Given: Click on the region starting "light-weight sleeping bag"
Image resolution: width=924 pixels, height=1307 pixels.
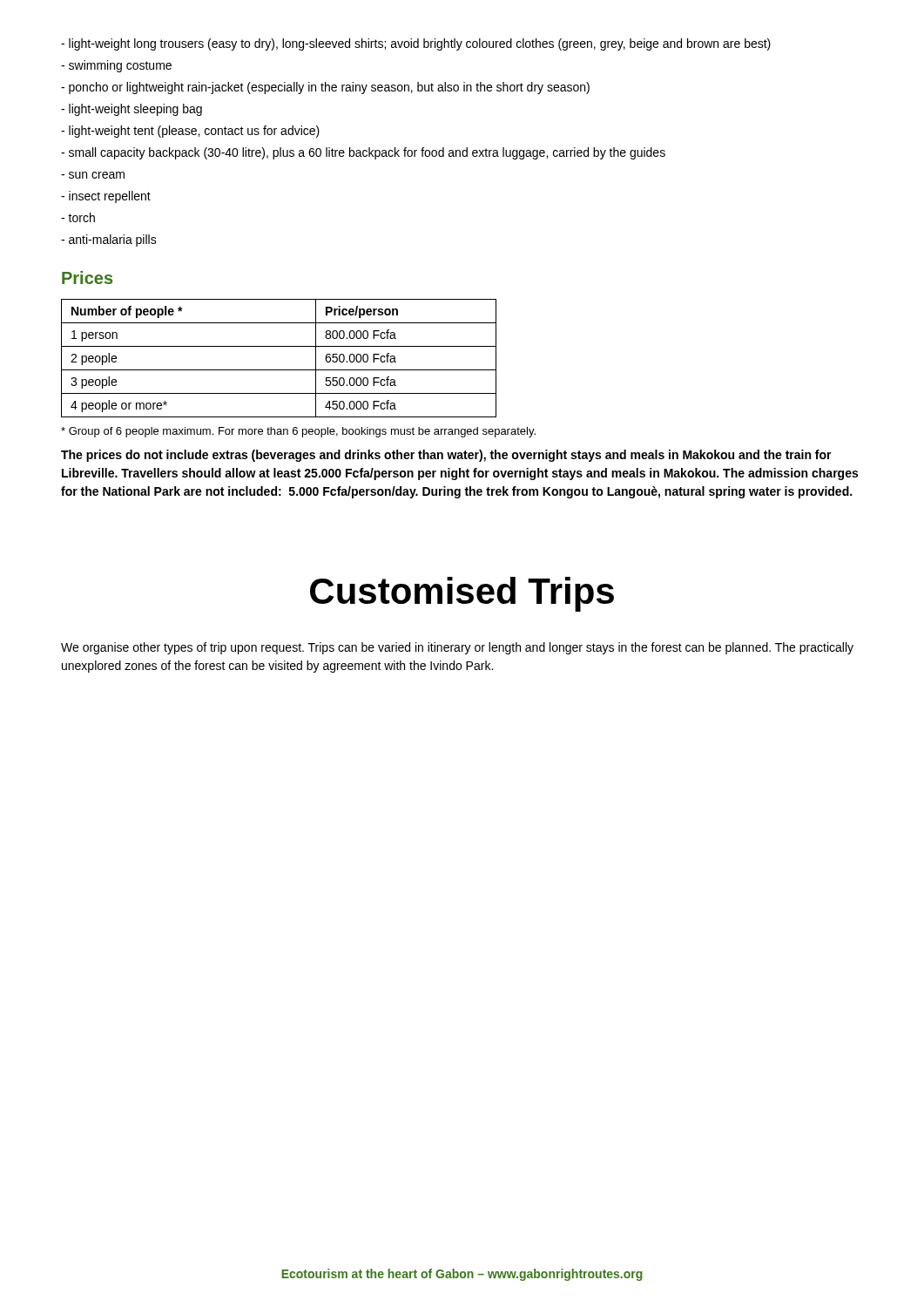Looking at the screenshot, I should pyautogui.click(x=132, y=109).
